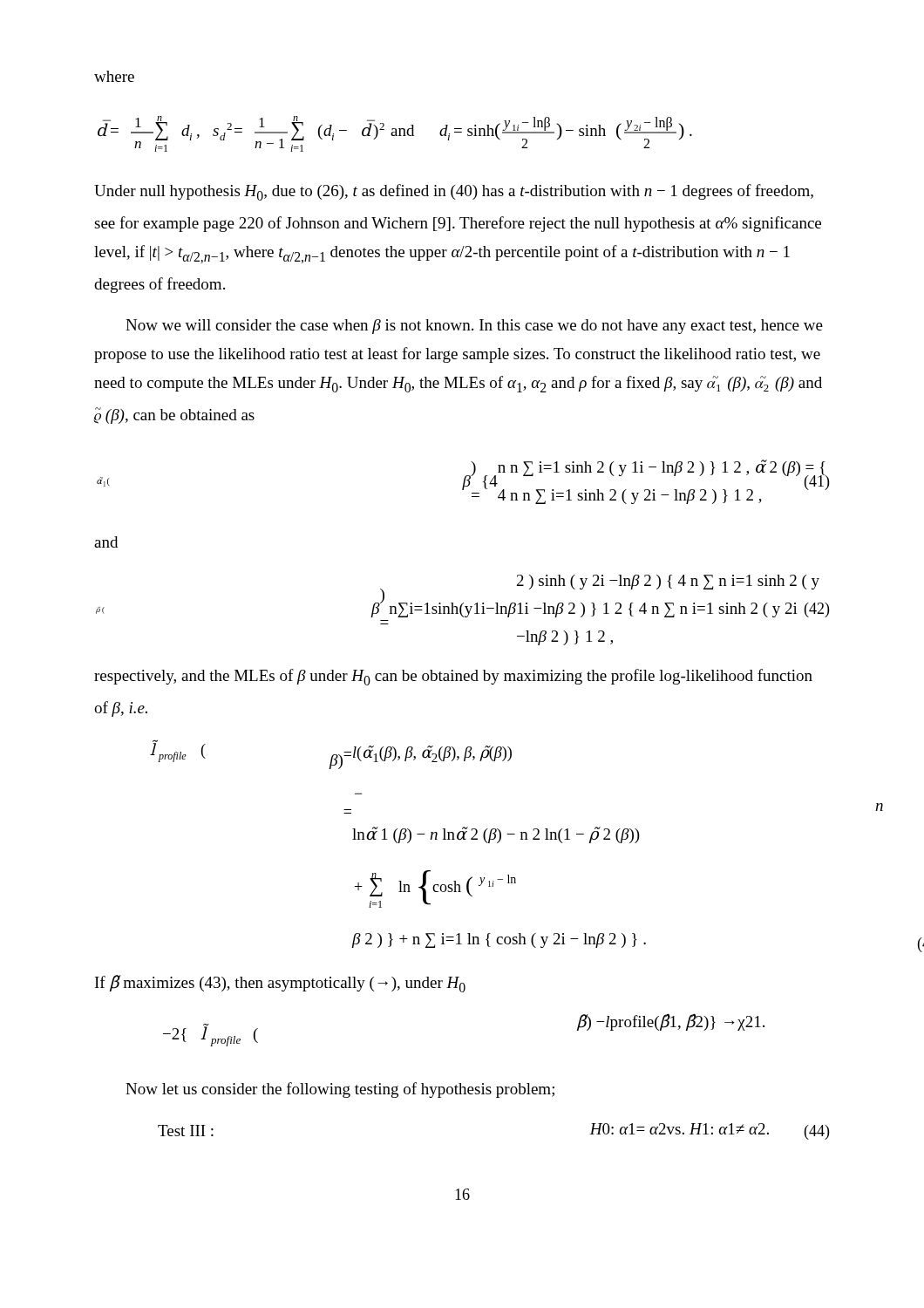Find the formula on this page that starts "d̅ = 1 n n ∑ i=1 d"
Screen dimensions: 1308x924
(x=421, y=131)
